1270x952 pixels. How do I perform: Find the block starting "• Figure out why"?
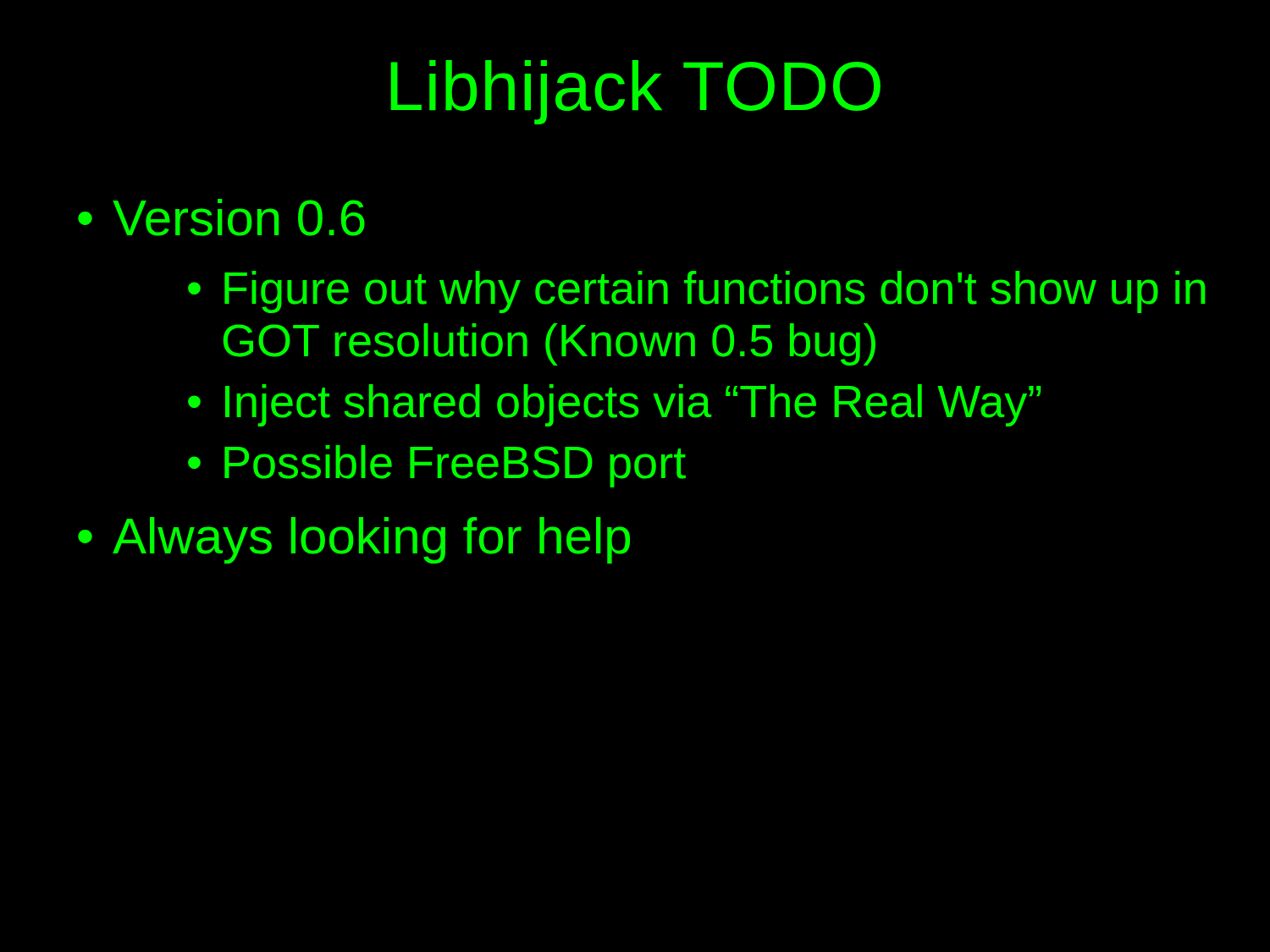click(728, 314)
